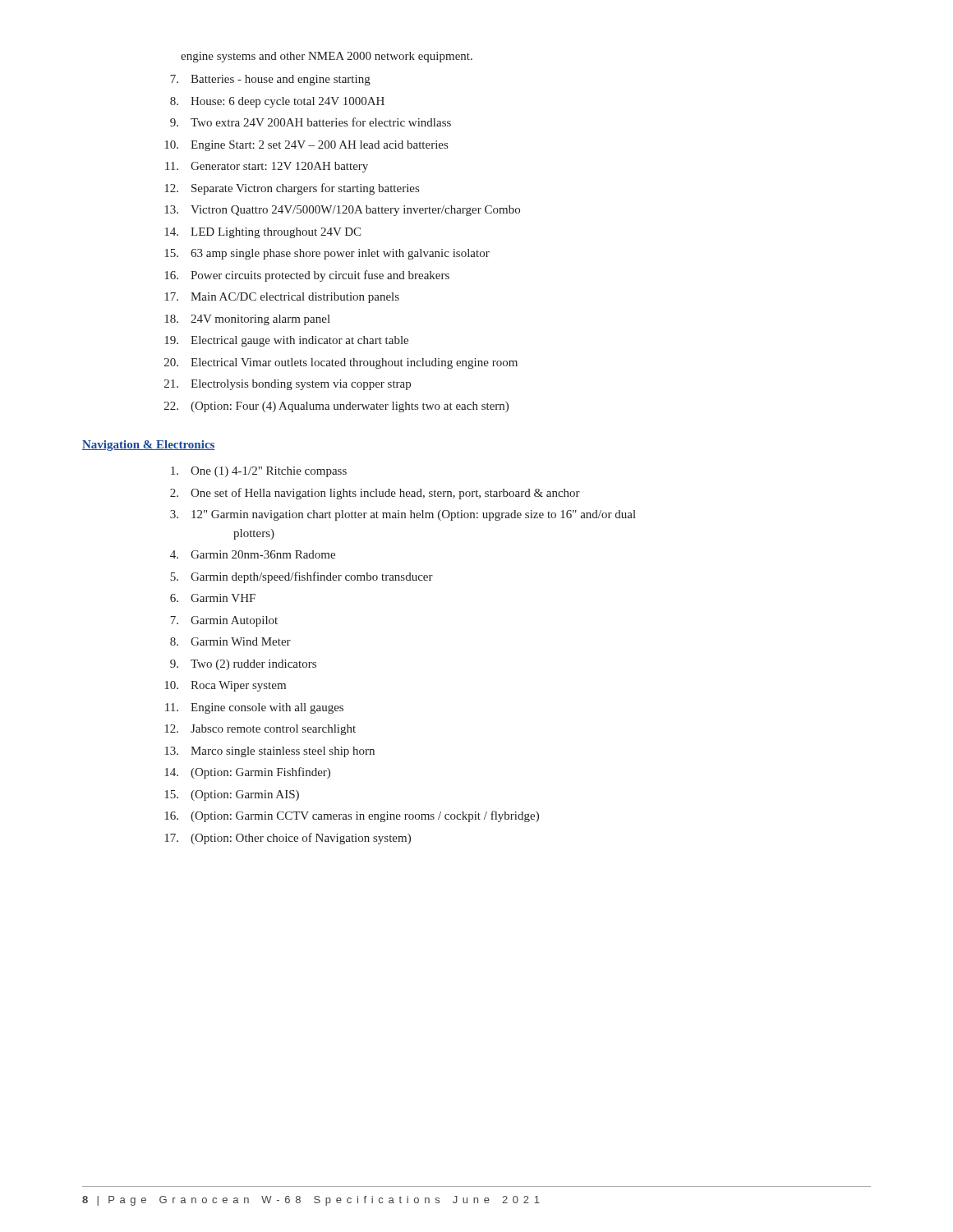Click on the text containing "engine systems and other NMEA 2000 network equipment."
Viewport: 953px width, 1232px height.
pyautogui.click(x=327, y=56)
